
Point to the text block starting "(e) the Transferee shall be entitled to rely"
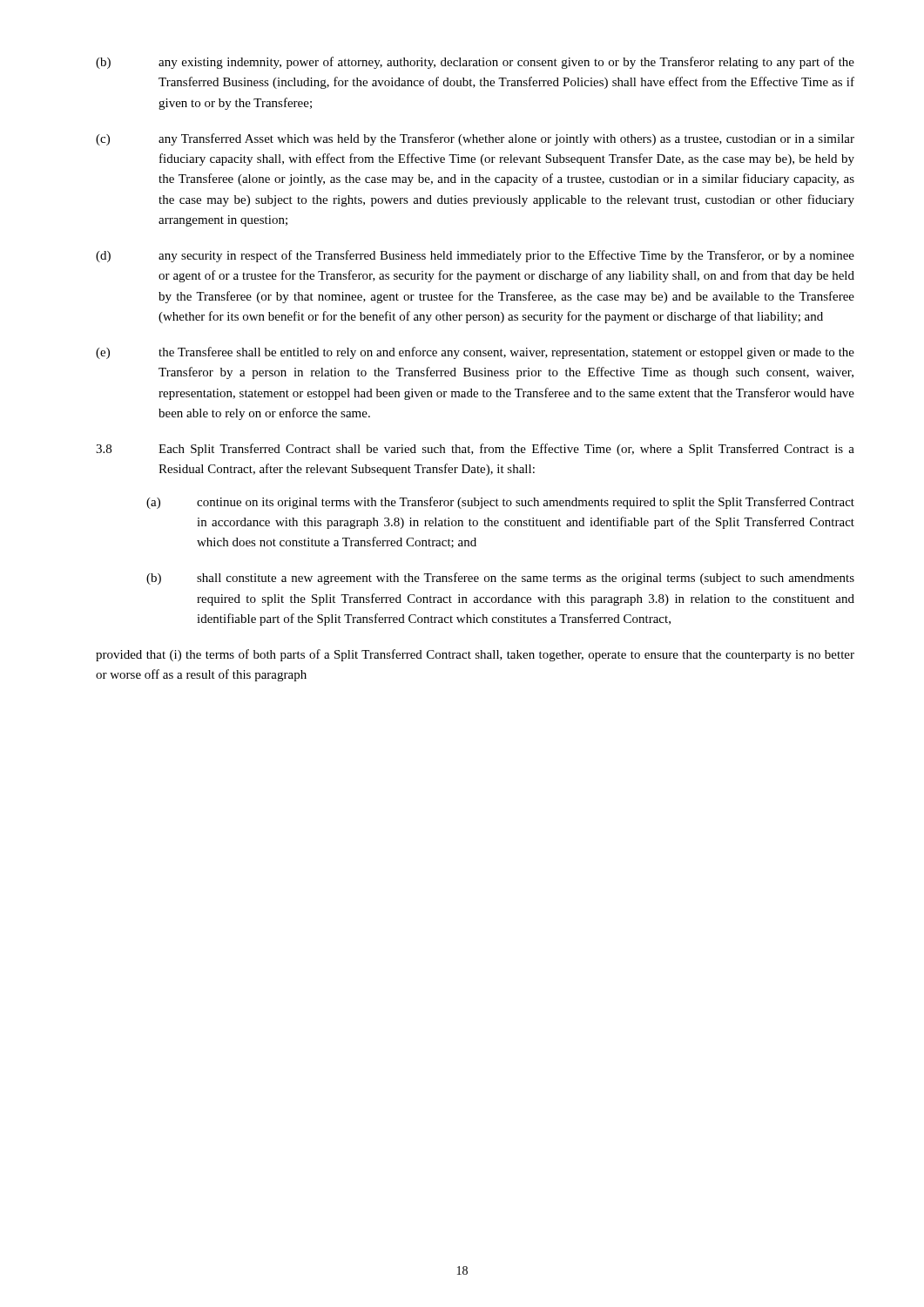tap(475, 383)
